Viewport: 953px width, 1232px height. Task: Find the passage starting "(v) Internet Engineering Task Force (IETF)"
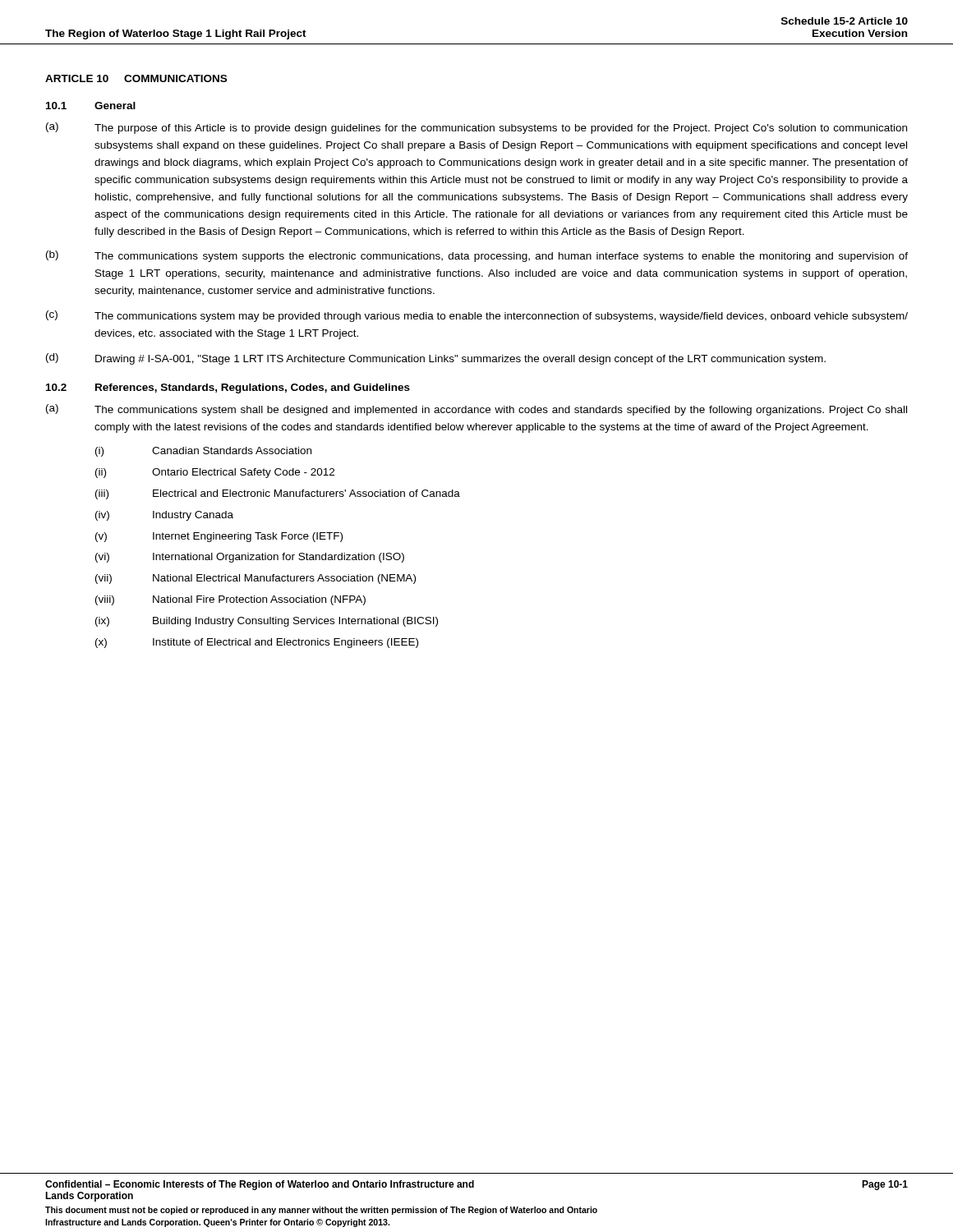click(219, 537)
